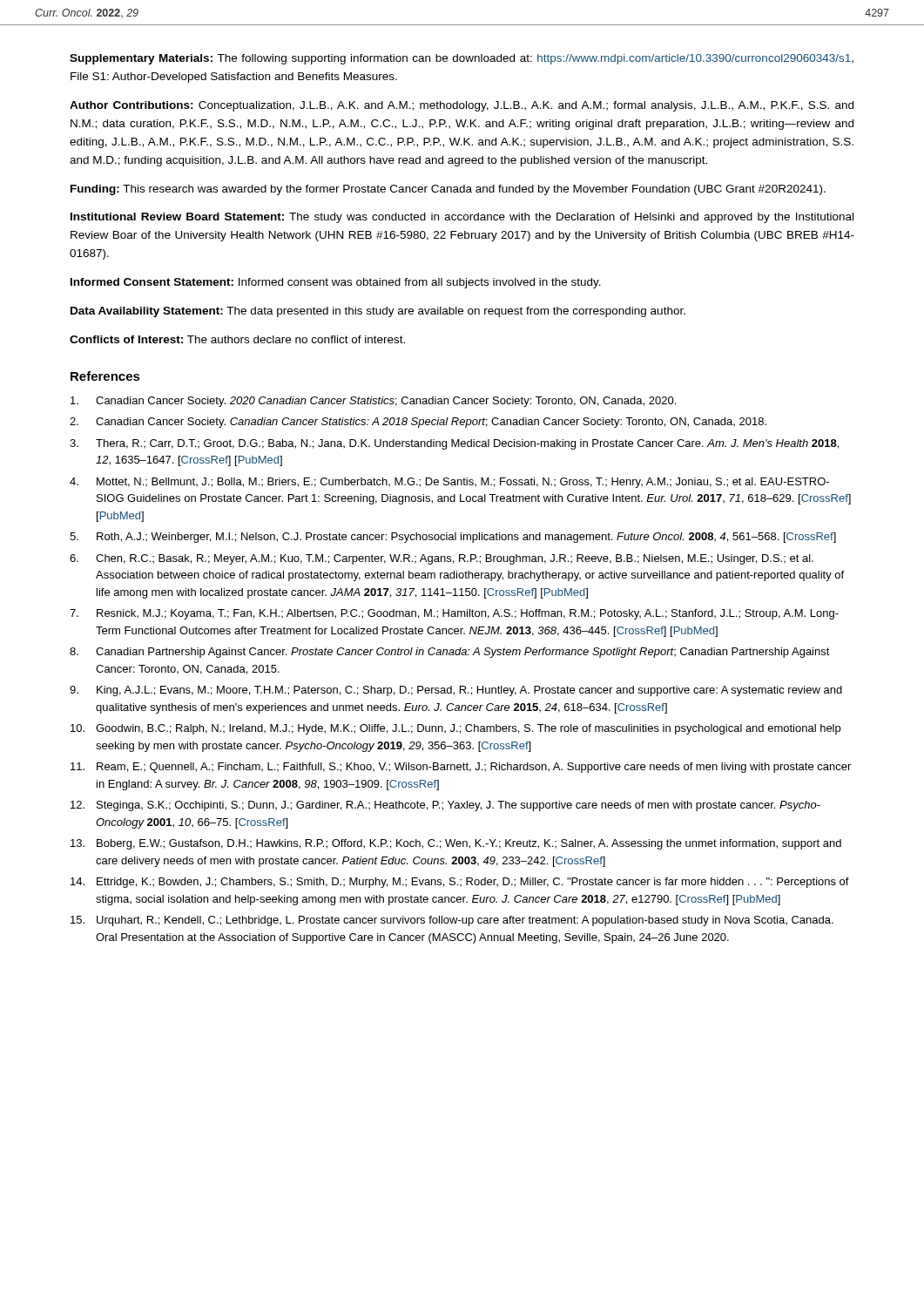This screenshot has width=924, height=1307.
Task: Find the block on this page that starts "3. Thera, R.; Carr, D.T.; Groot, D.G.; Baba,"
Action: 462,452
